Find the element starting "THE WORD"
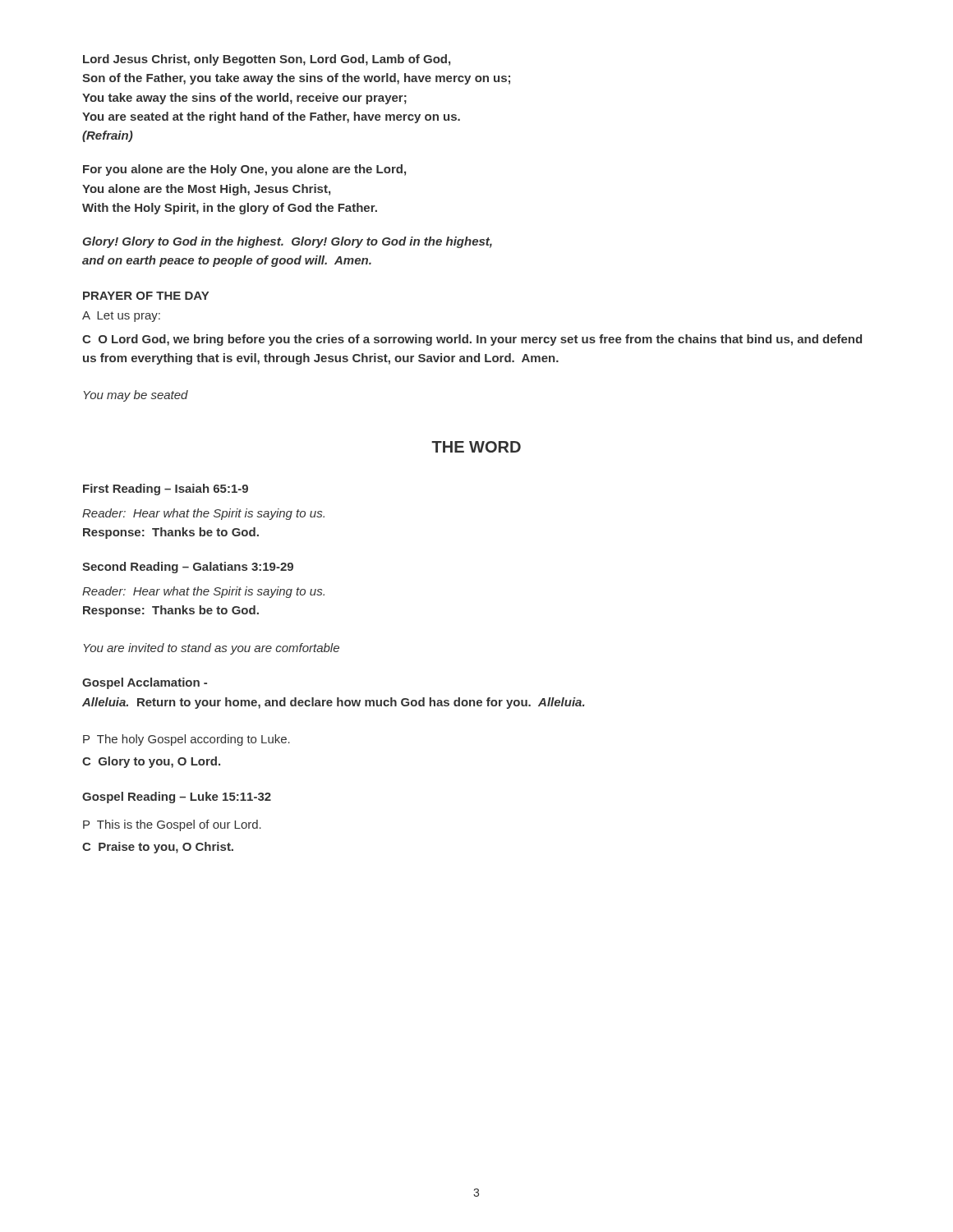 click(476, 446)
